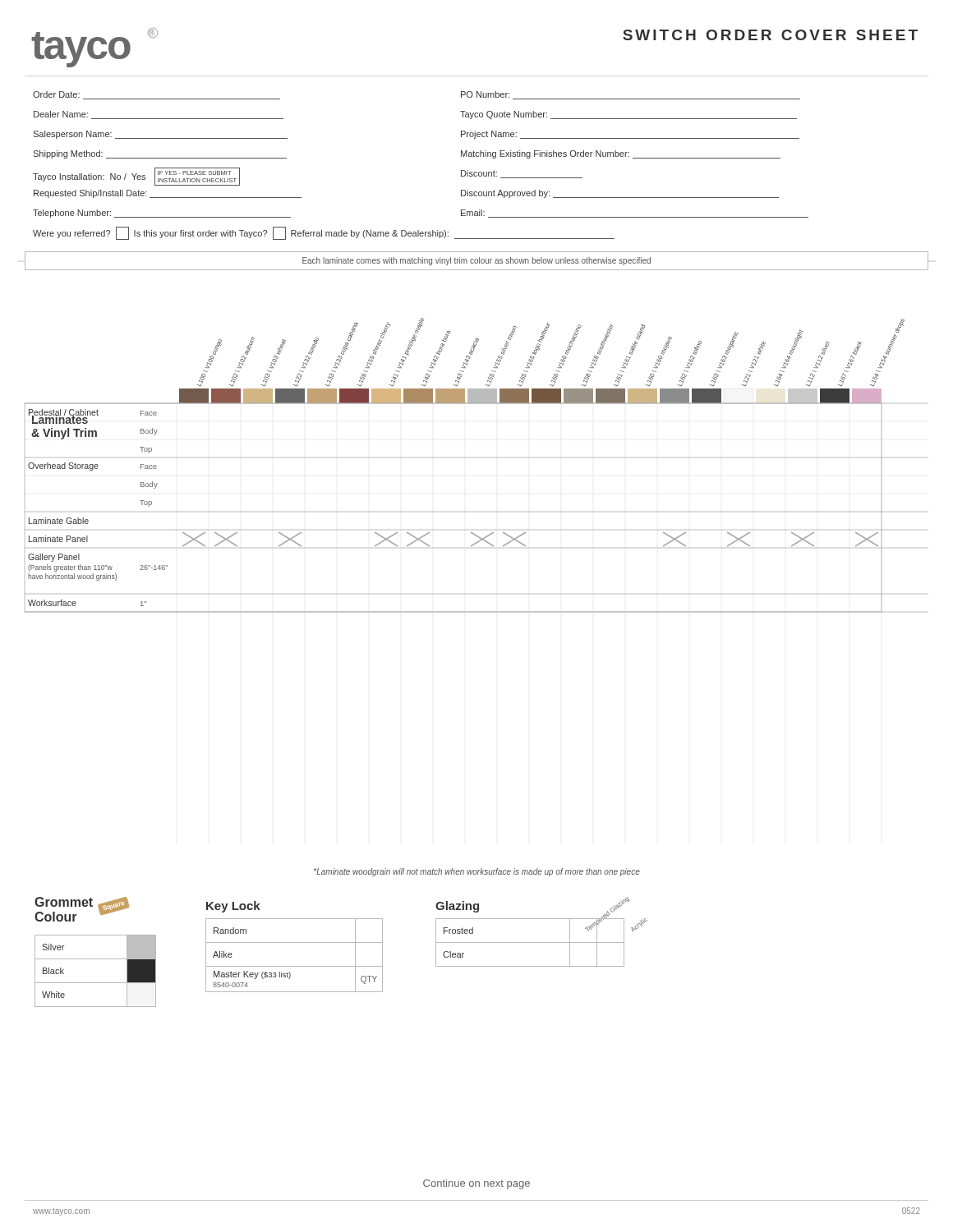Select the logo
The height and width of the screenshot is (1232, 953).
97,44
